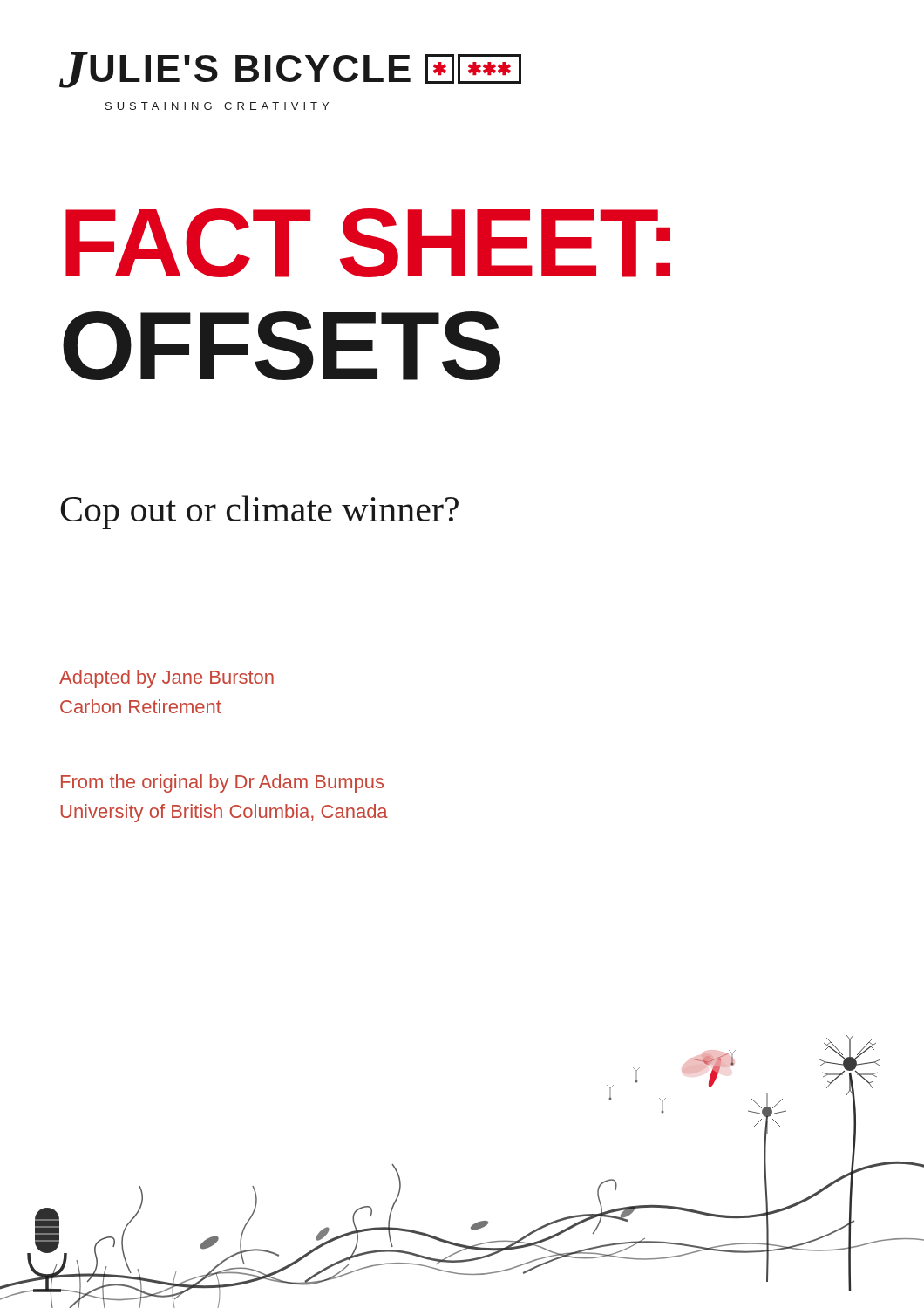Find the illustration
The height and width of the screenshot is (1308, 924).
462,1160
